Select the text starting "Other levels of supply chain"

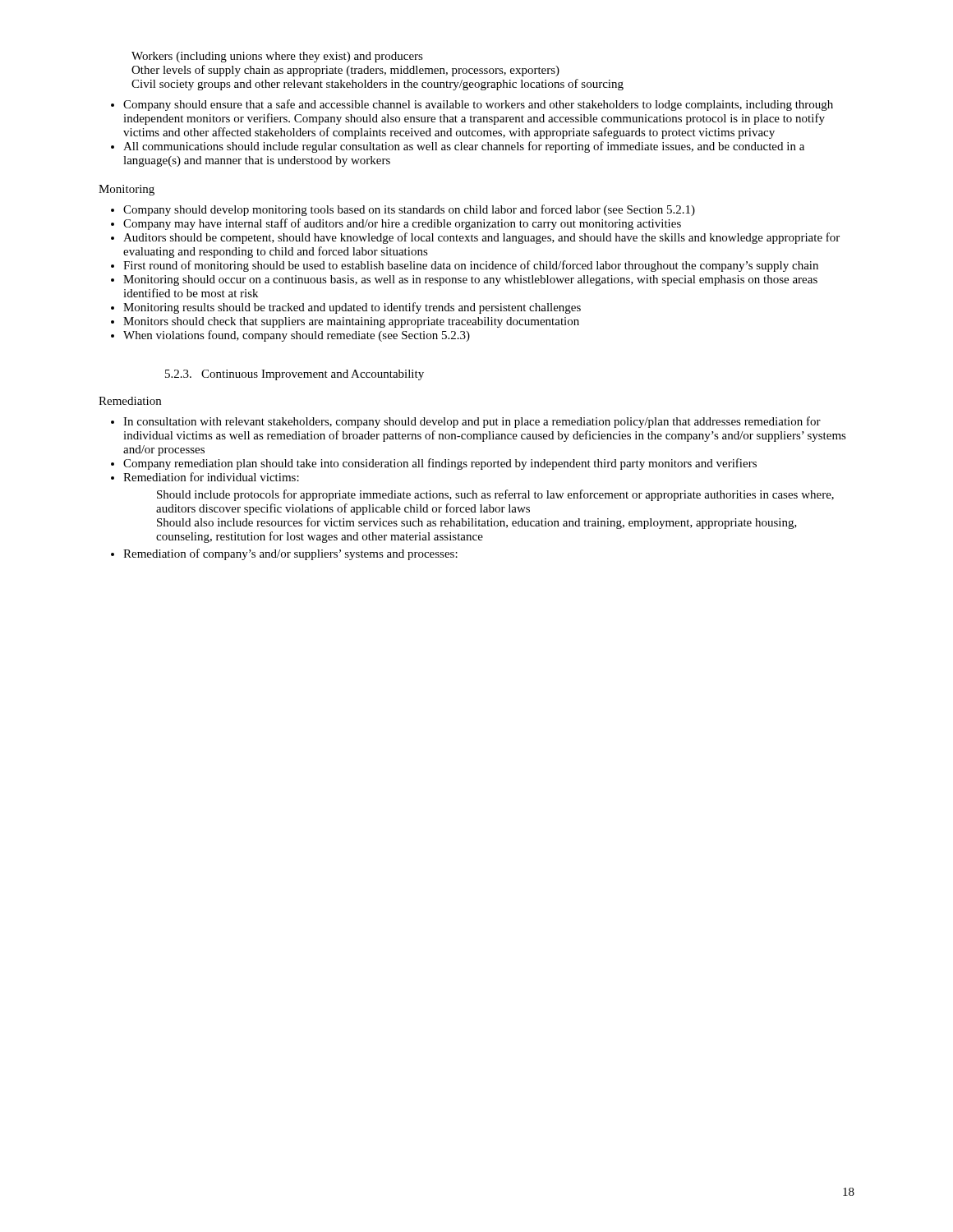click(493, 70)
